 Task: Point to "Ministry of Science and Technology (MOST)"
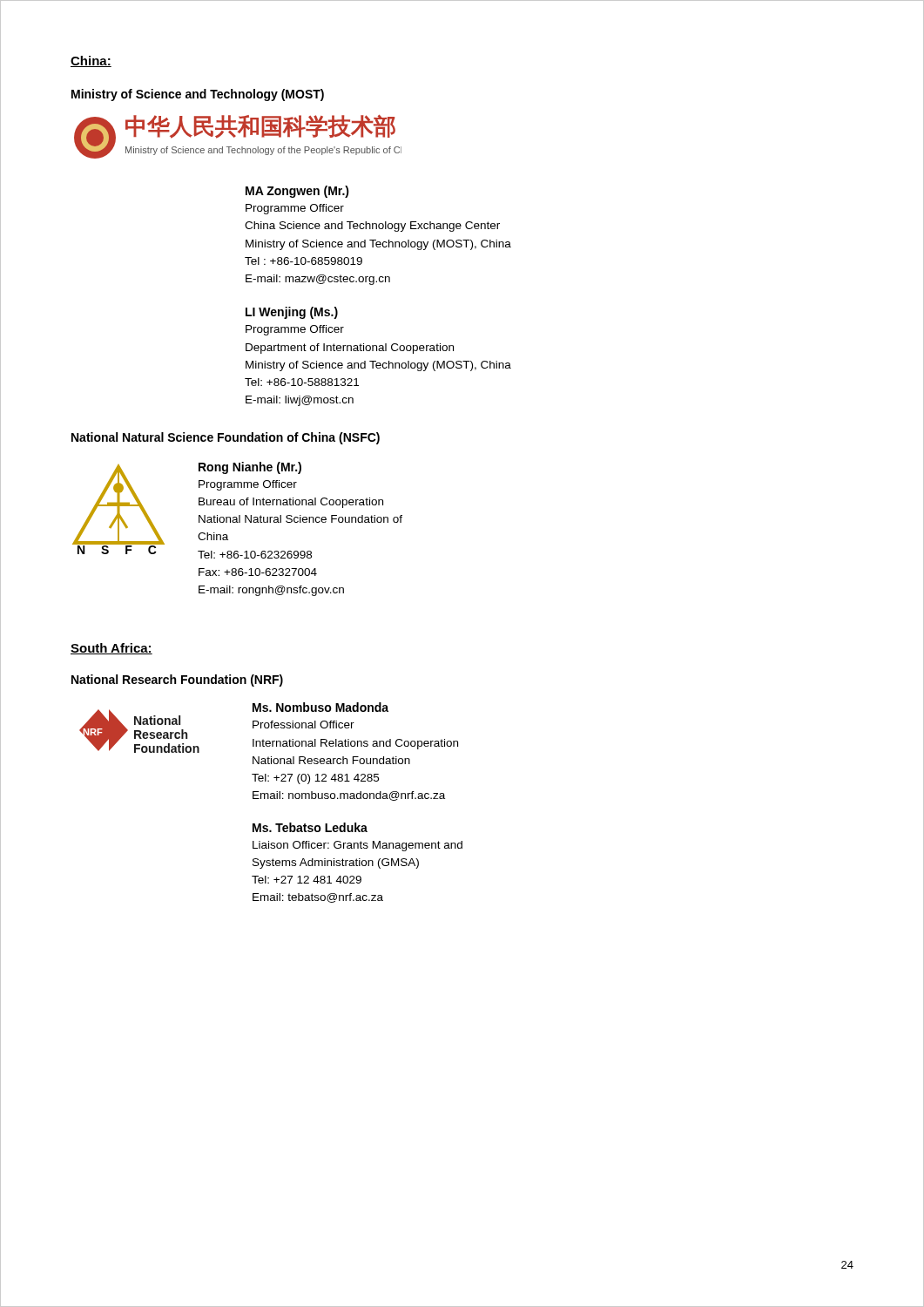point(197,94)
